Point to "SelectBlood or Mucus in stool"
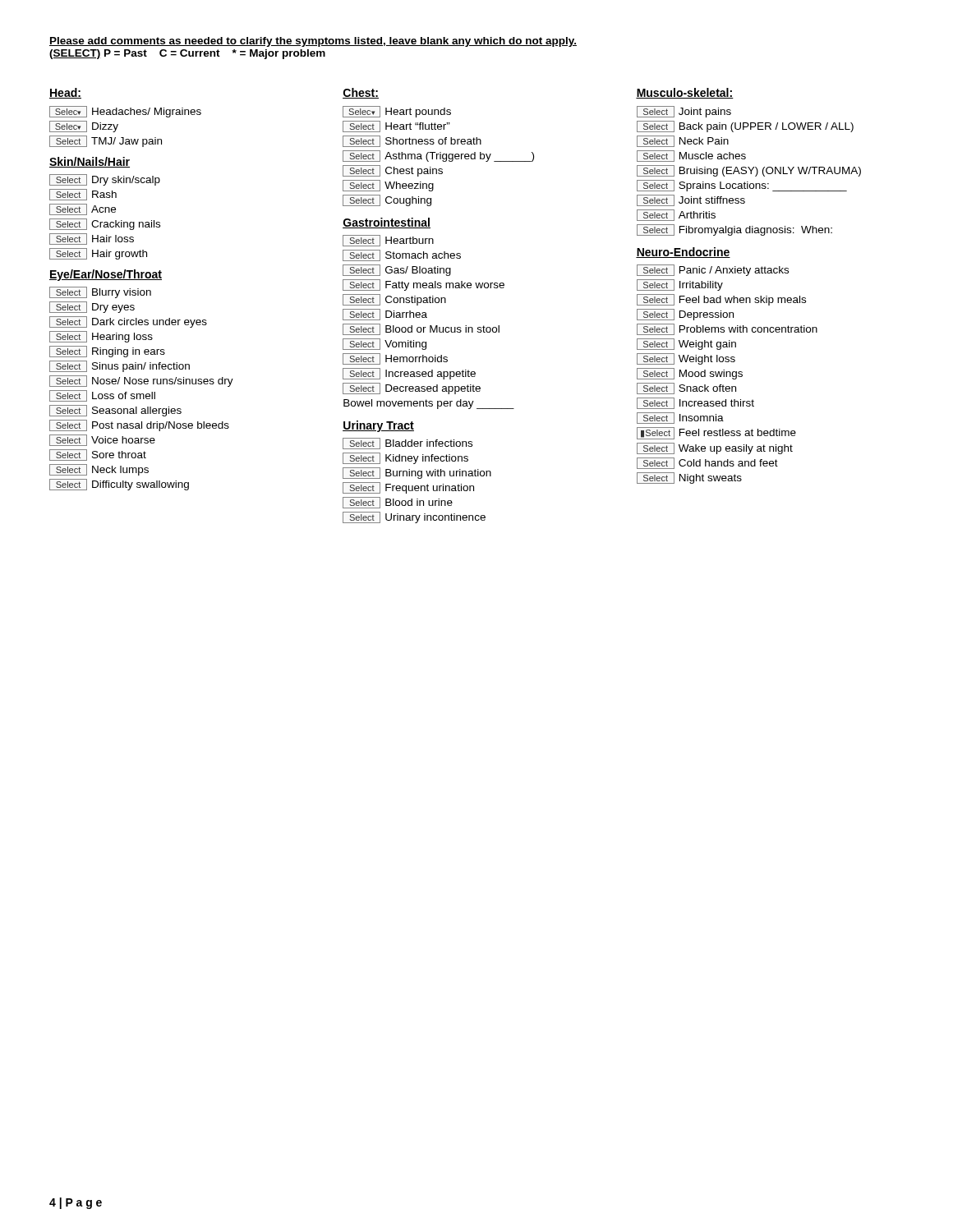This screenshot has height=1232, width=953. [421, 329]
